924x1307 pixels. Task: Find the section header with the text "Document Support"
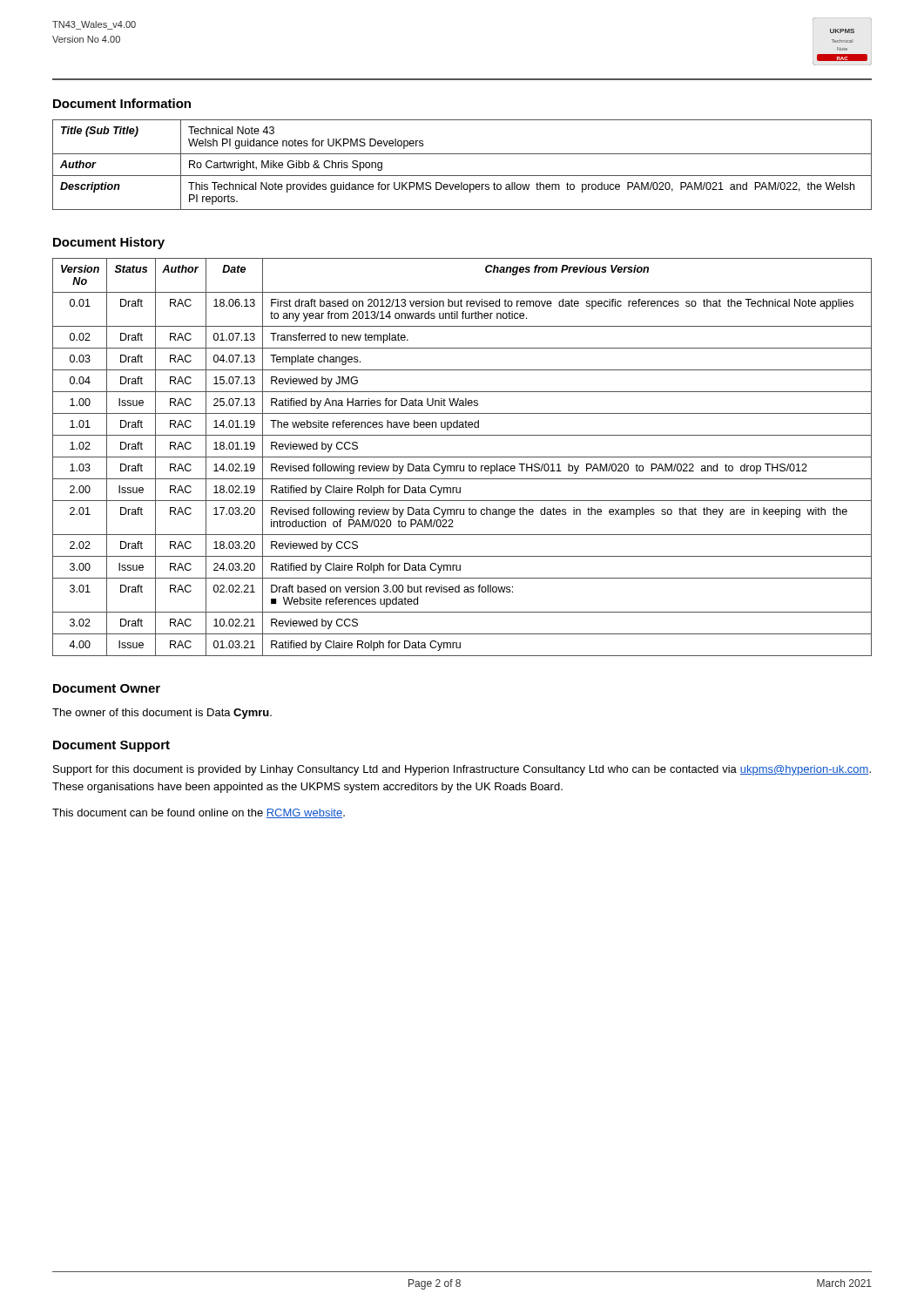click(111, 745)
